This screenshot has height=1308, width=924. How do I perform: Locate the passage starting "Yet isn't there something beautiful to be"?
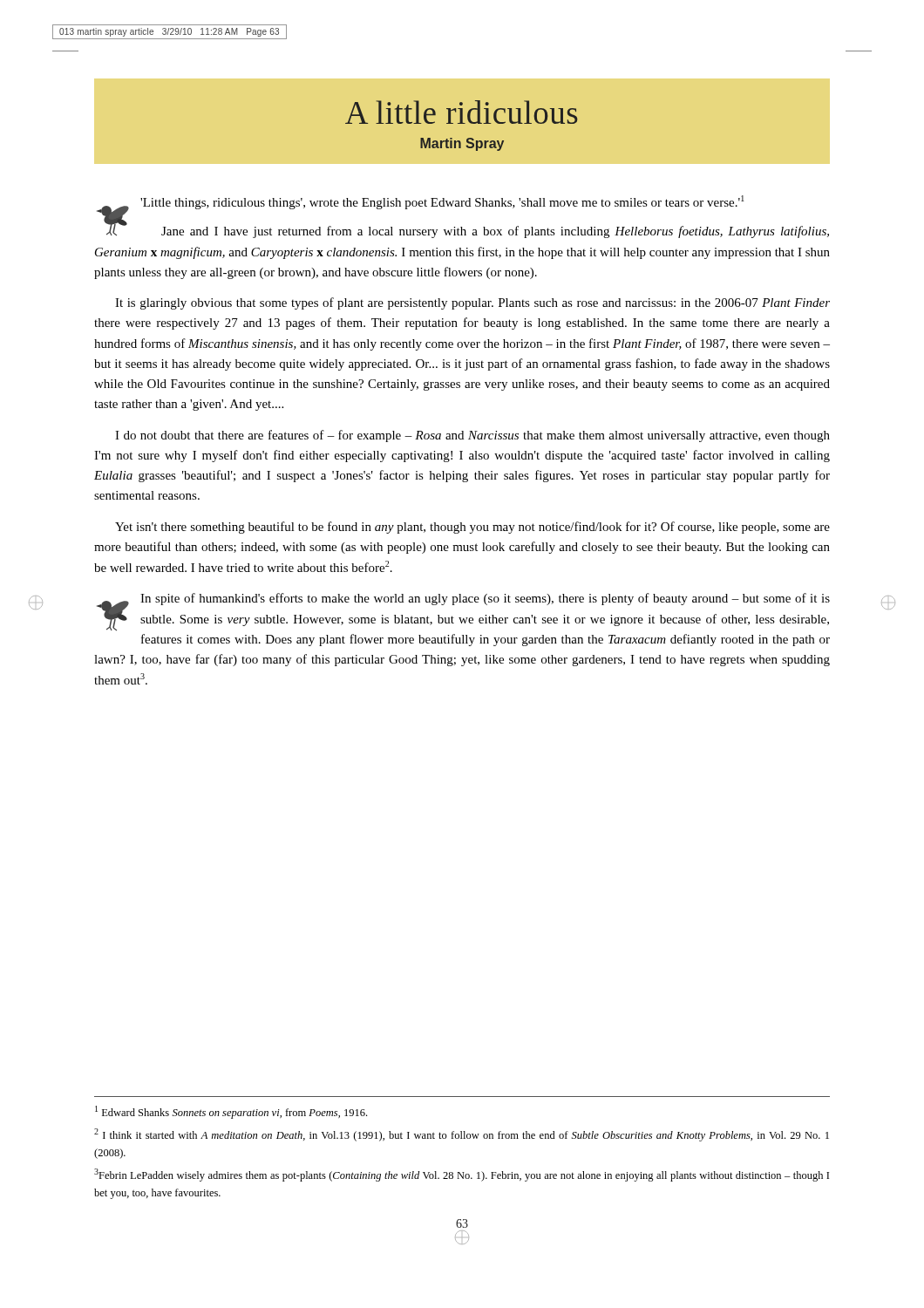pos(462,604)
